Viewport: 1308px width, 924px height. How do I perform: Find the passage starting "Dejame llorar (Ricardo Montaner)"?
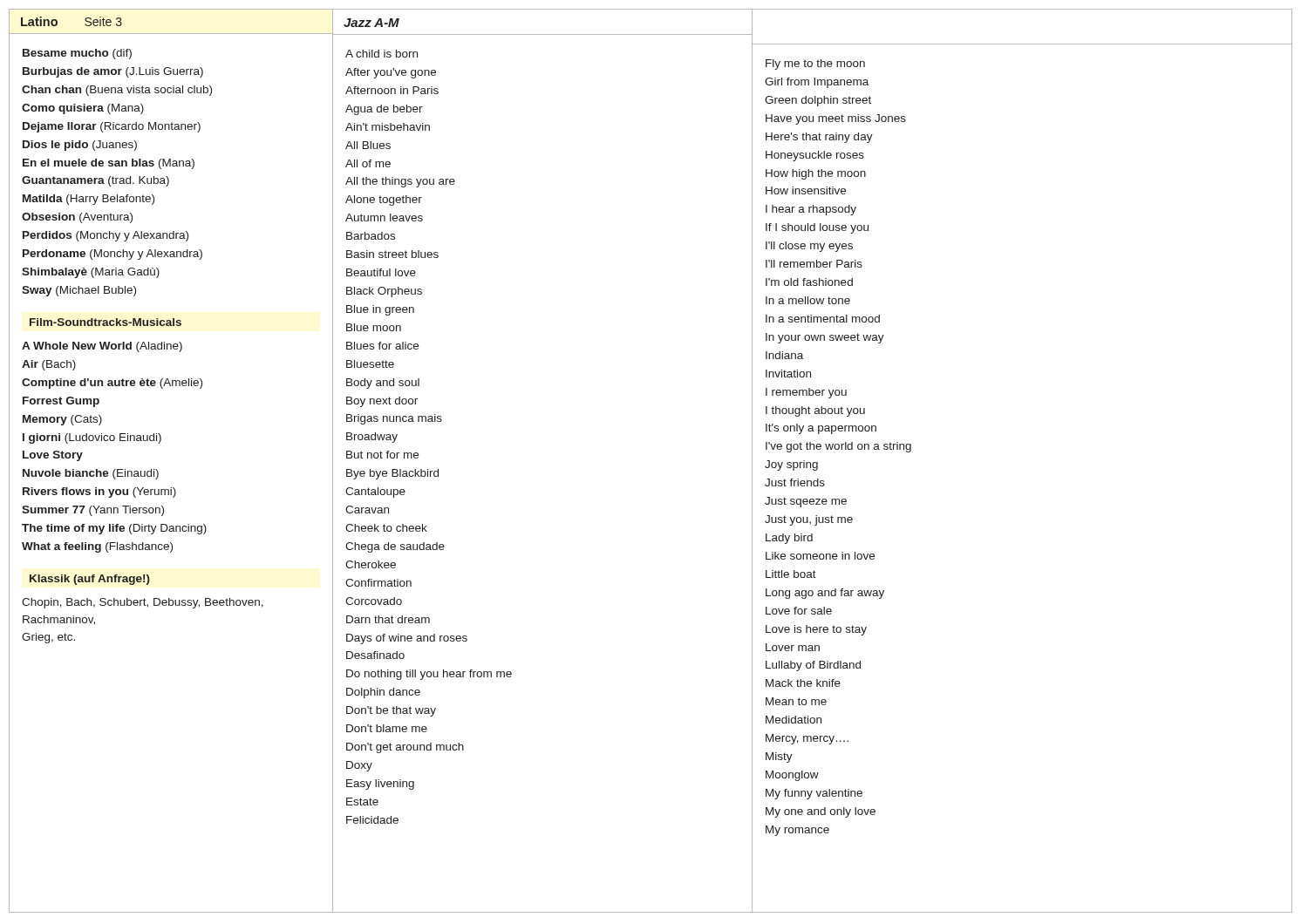[x=111, y=126]
